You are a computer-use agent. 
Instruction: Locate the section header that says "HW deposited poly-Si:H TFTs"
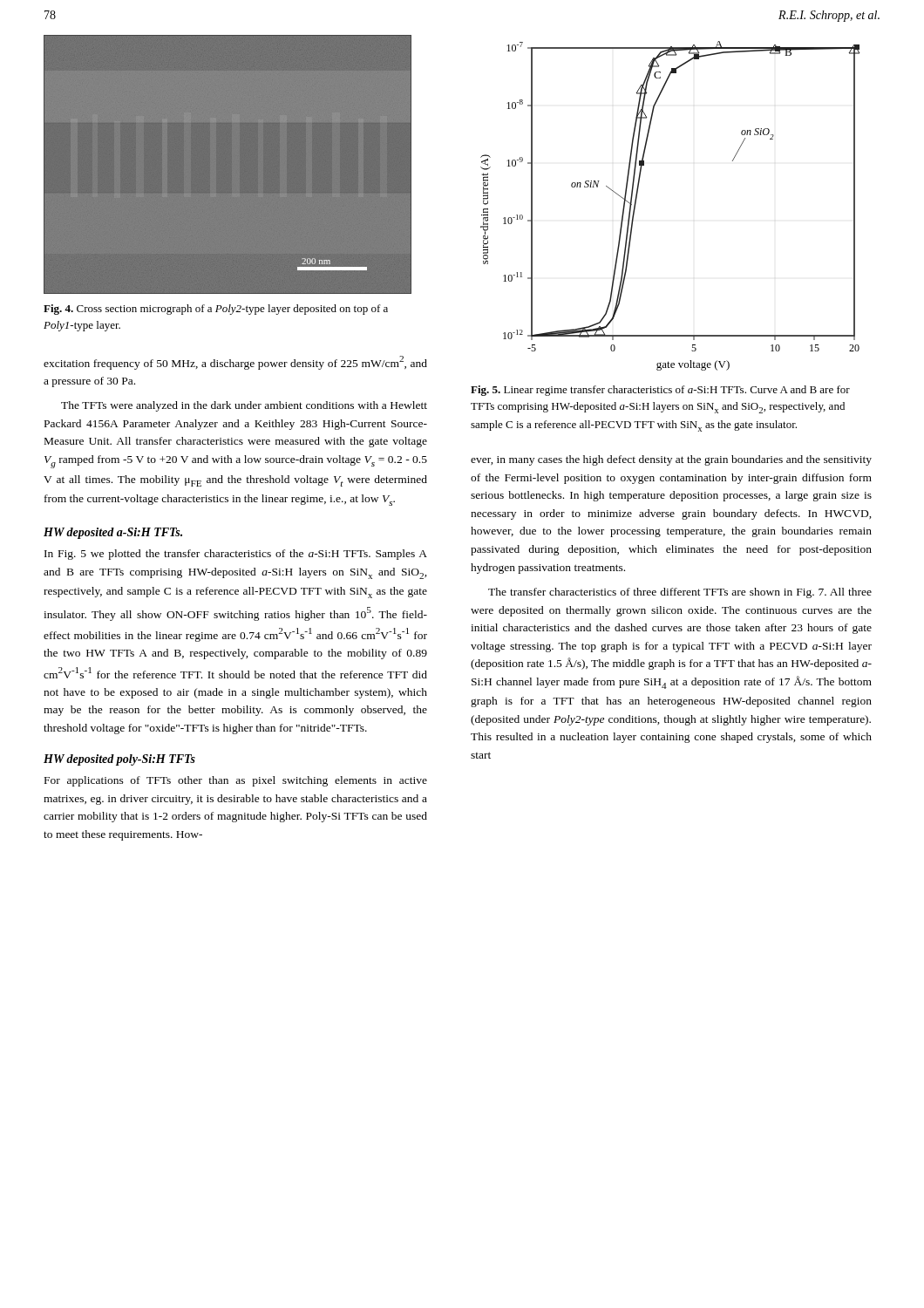tap(119, 759)
